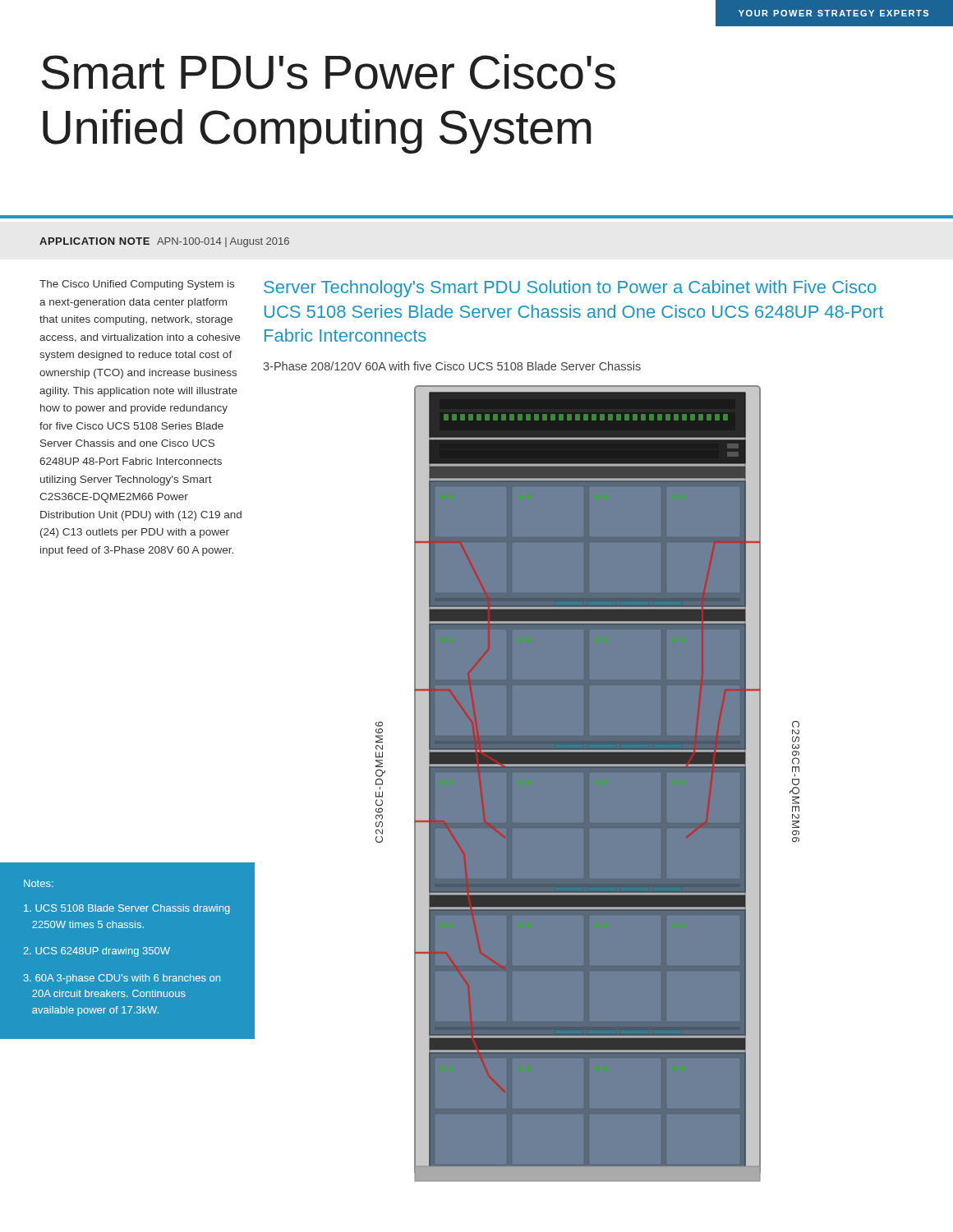Viewport: 953px width, 1232px height.
Task: Find the title containing "Smart PDU's Power Cisco'sUnified Computing System"
Action: tap(476, 100)
